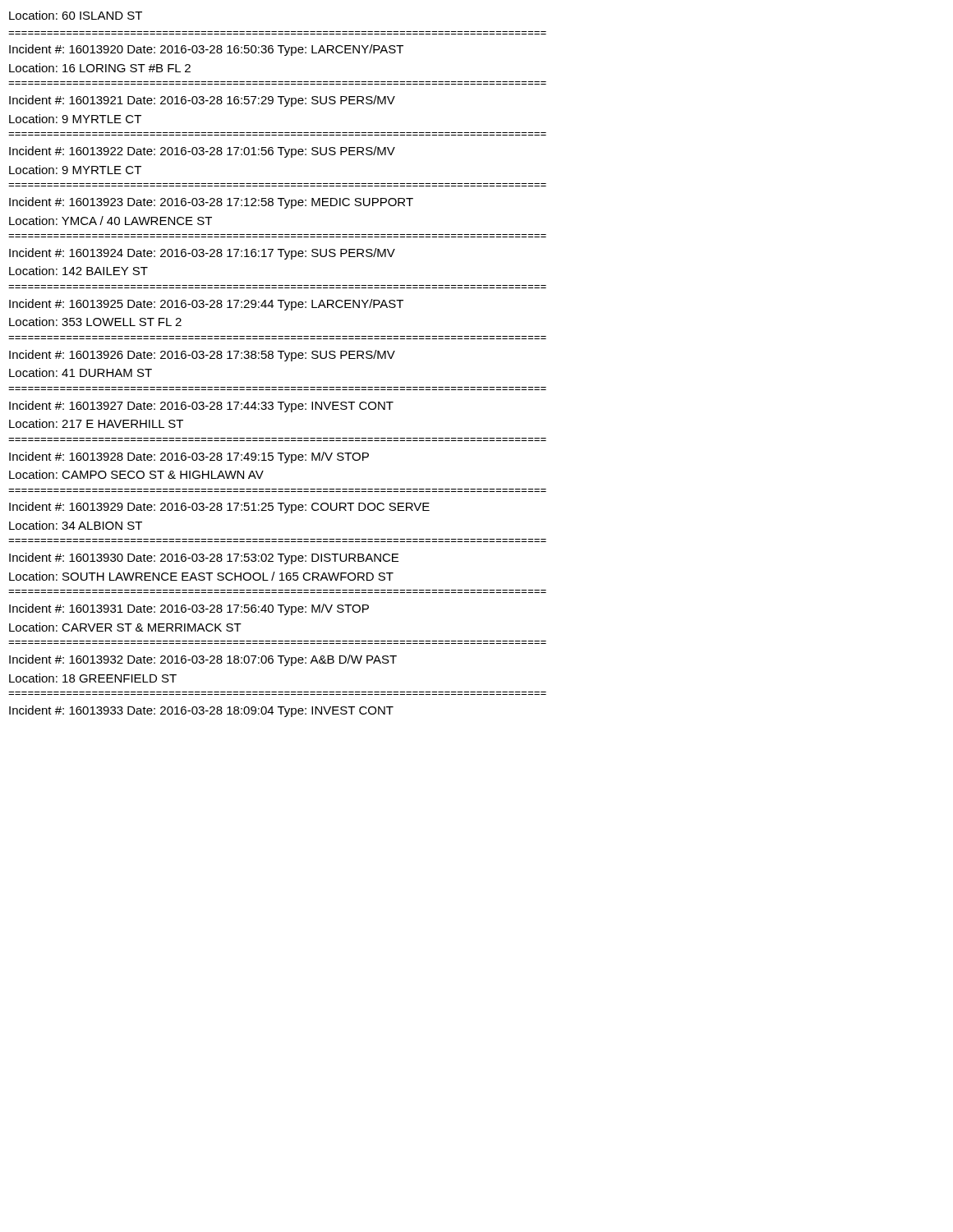953x1232 pixels.
Task: Navigate to the text starting "==================================================================================== Incident #: 16013927 Date: 2016-03-28"
Action: (x=201, y=407)
